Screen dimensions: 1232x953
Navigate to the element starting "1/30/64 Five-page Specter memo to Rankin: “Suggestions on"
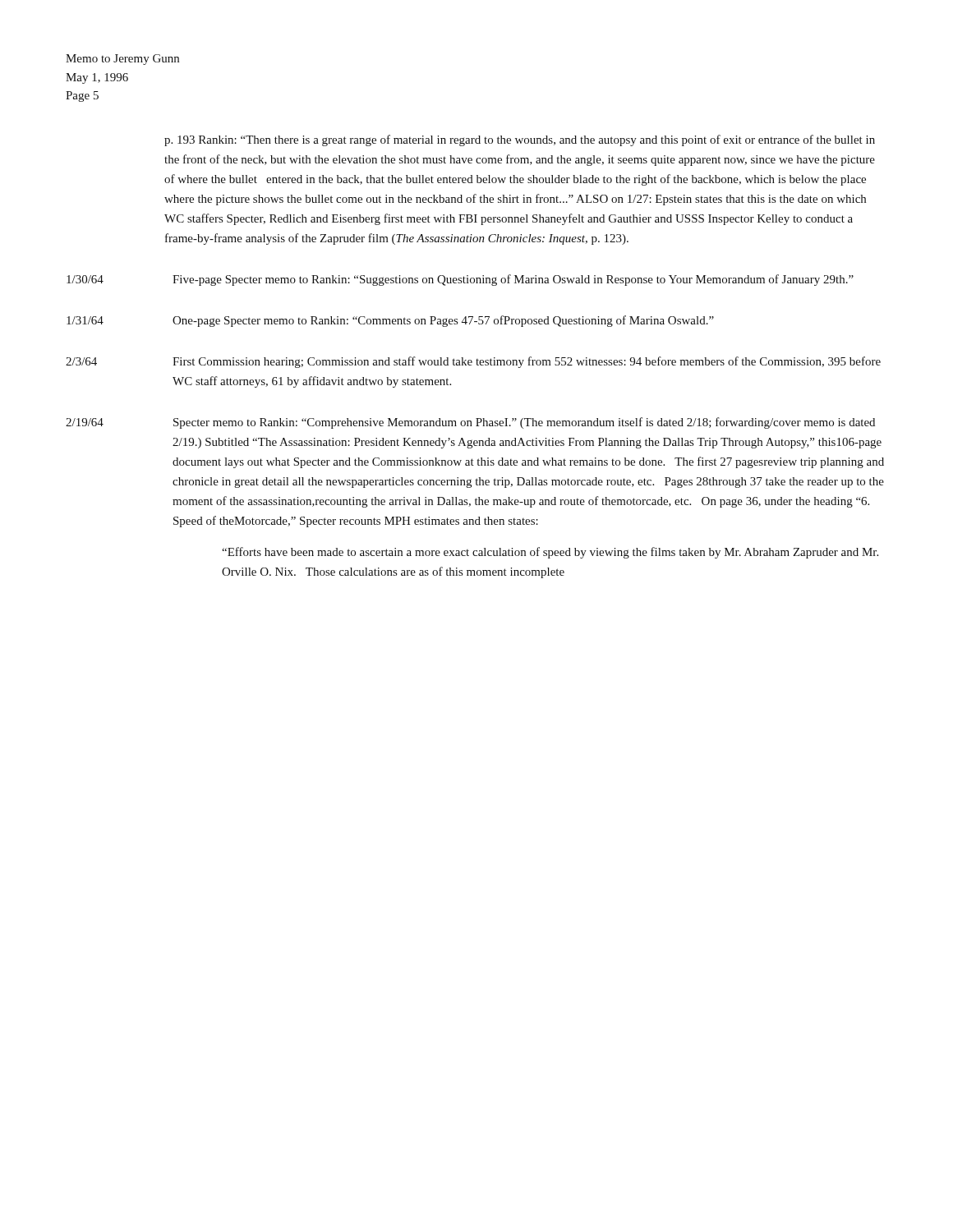(x=476, y=279)
